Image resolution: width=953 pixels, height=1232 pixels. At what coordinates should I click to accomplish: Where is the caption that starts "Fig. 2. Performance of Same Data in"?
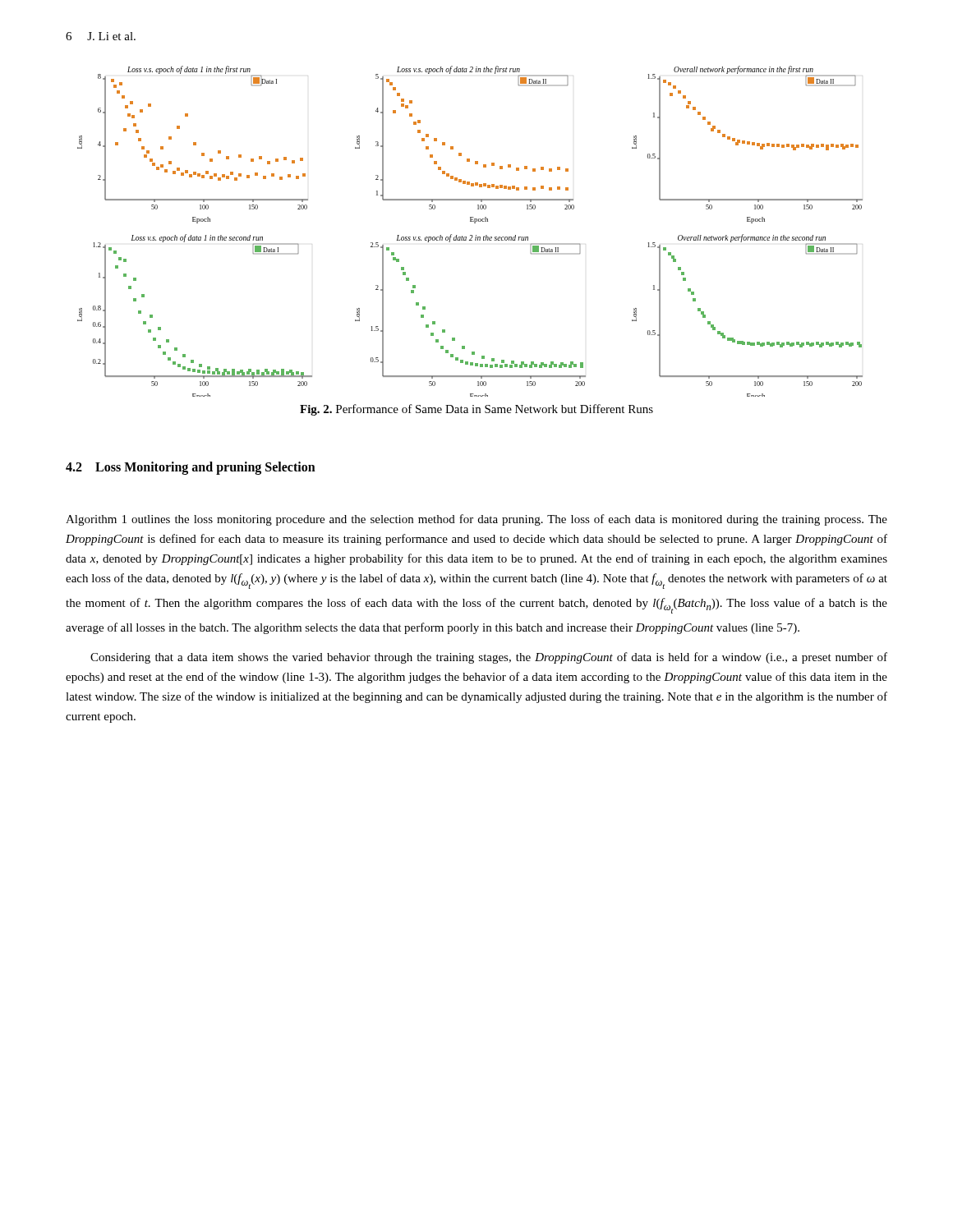tap(476, 409)
